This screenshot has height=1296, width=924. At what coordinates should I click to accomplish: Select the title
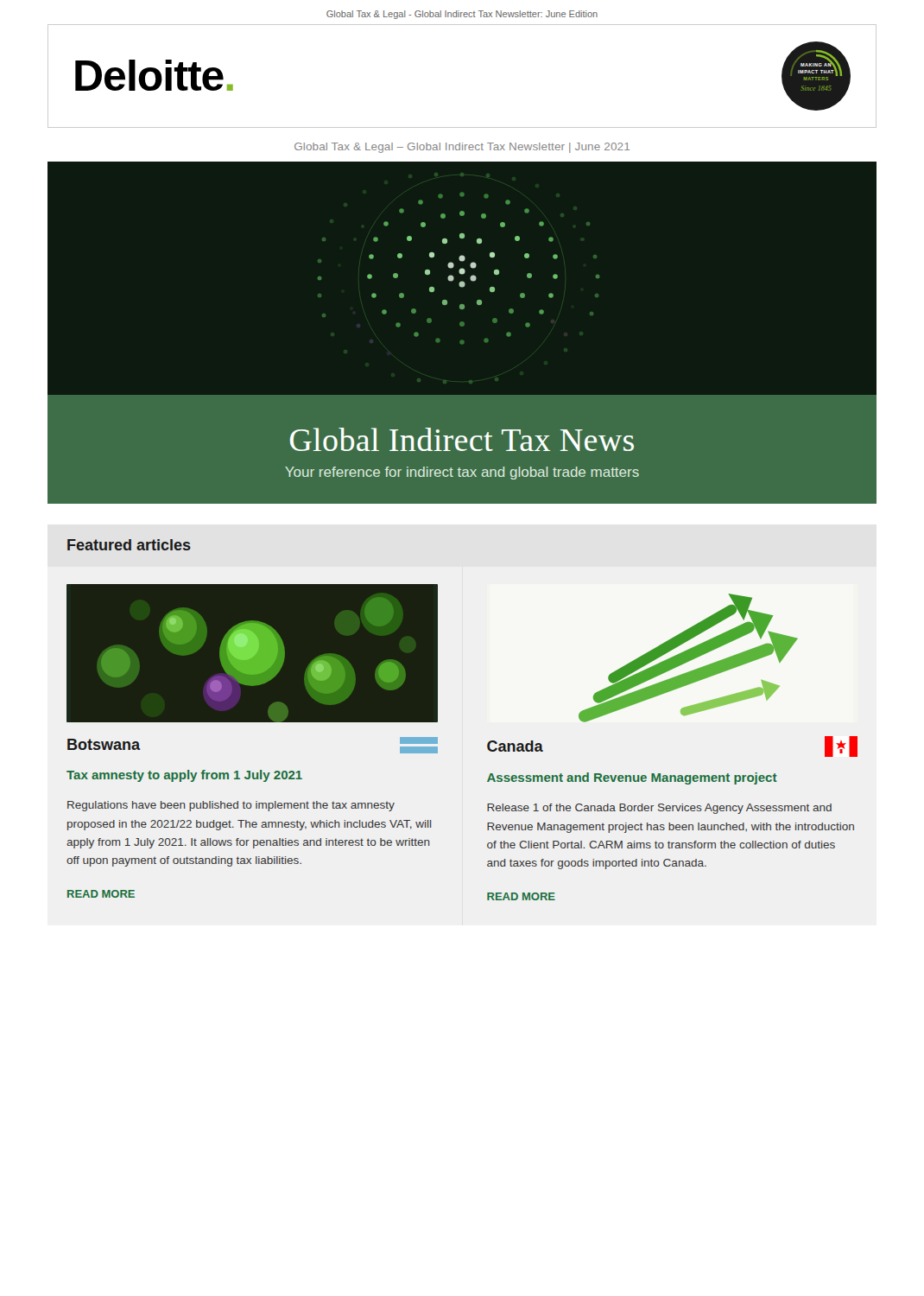(462, 440)
